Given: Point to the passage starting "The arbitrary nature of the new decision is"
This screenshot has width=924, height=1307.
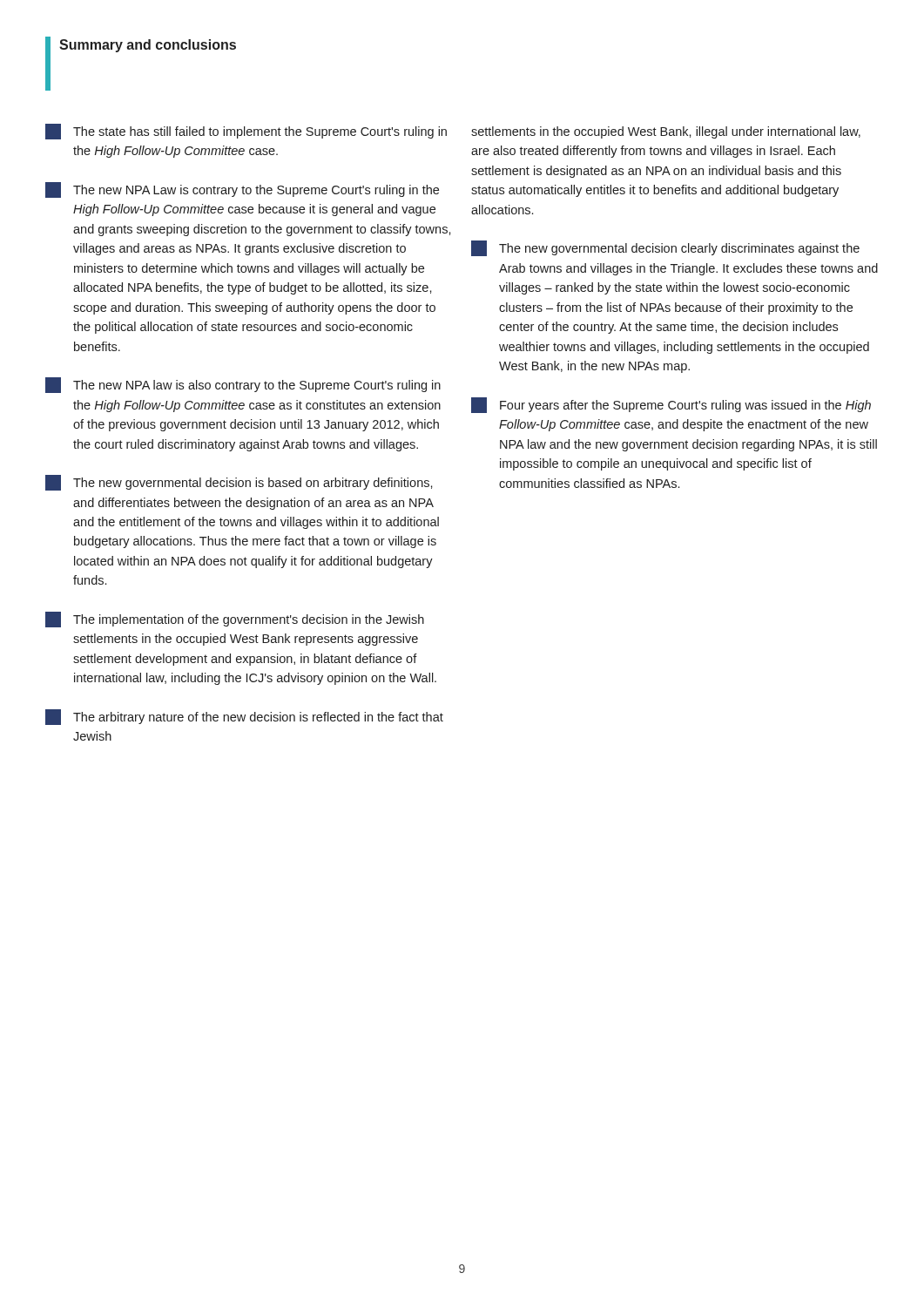Looking at the screenshot, I should click(x=249, y=727).
